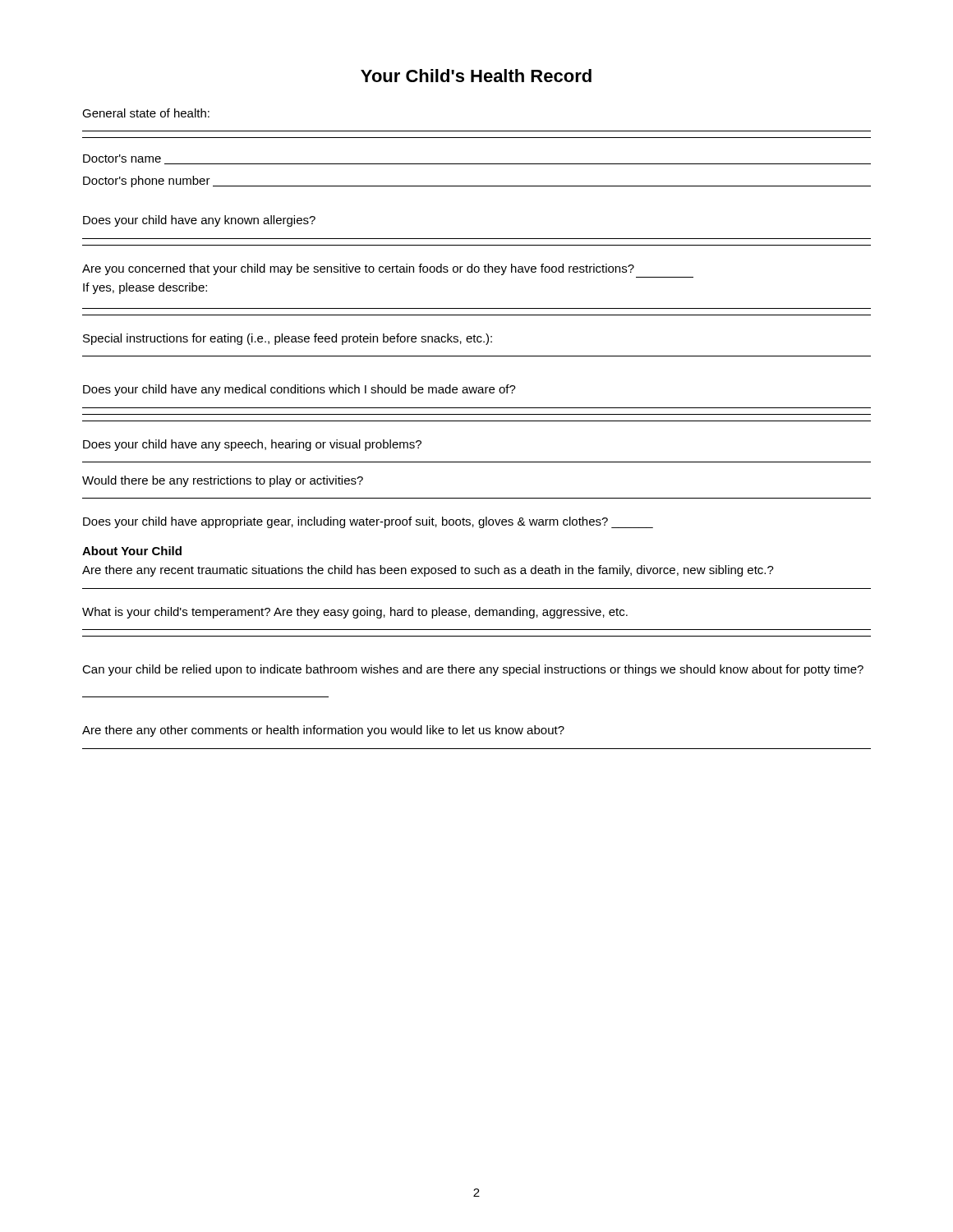Point to "Doctor's name"
This screenshot has height=1232, width=953.
[476, 158]
